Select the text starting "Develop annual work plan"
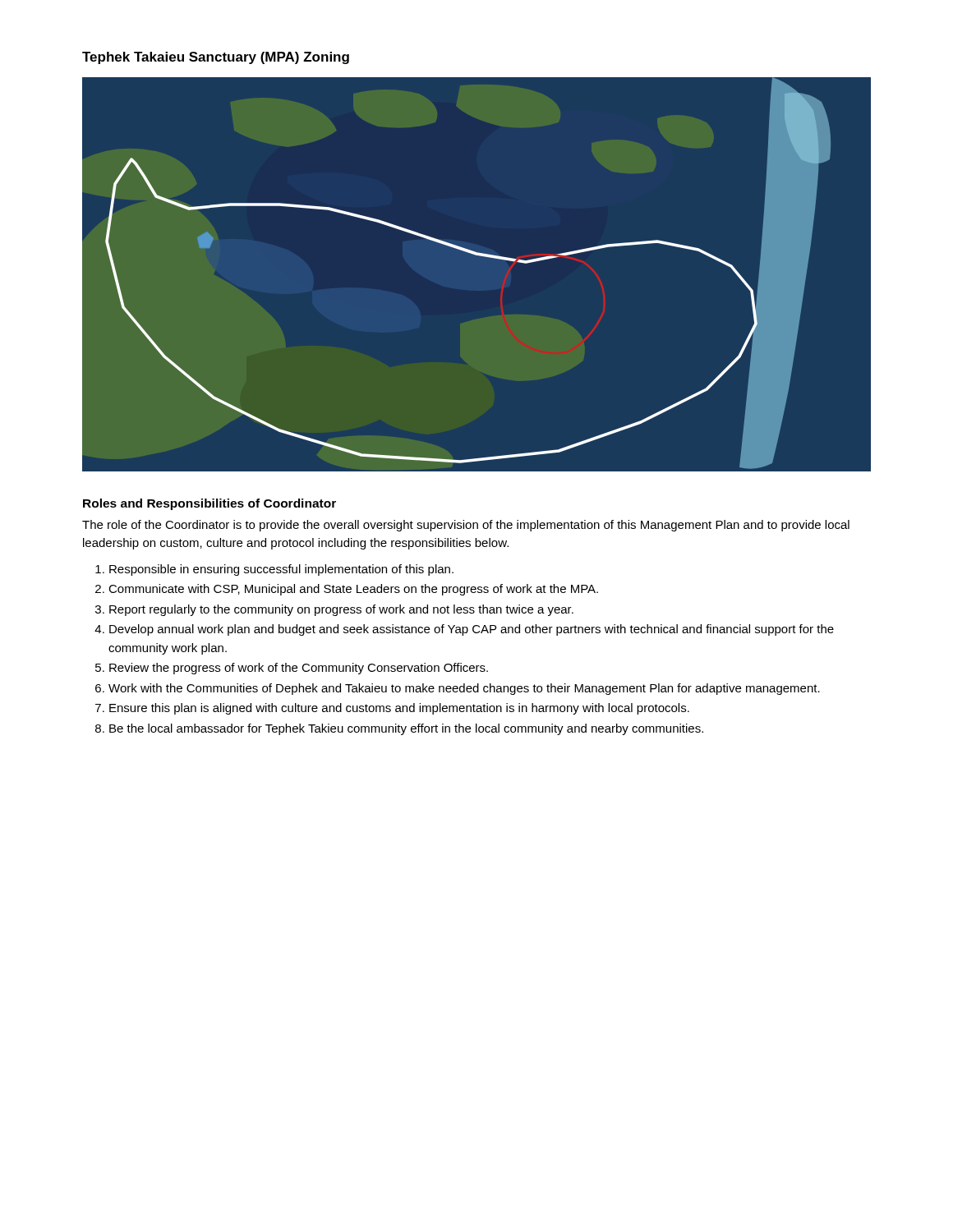The image size is (953, 1232). pos(471,638)
